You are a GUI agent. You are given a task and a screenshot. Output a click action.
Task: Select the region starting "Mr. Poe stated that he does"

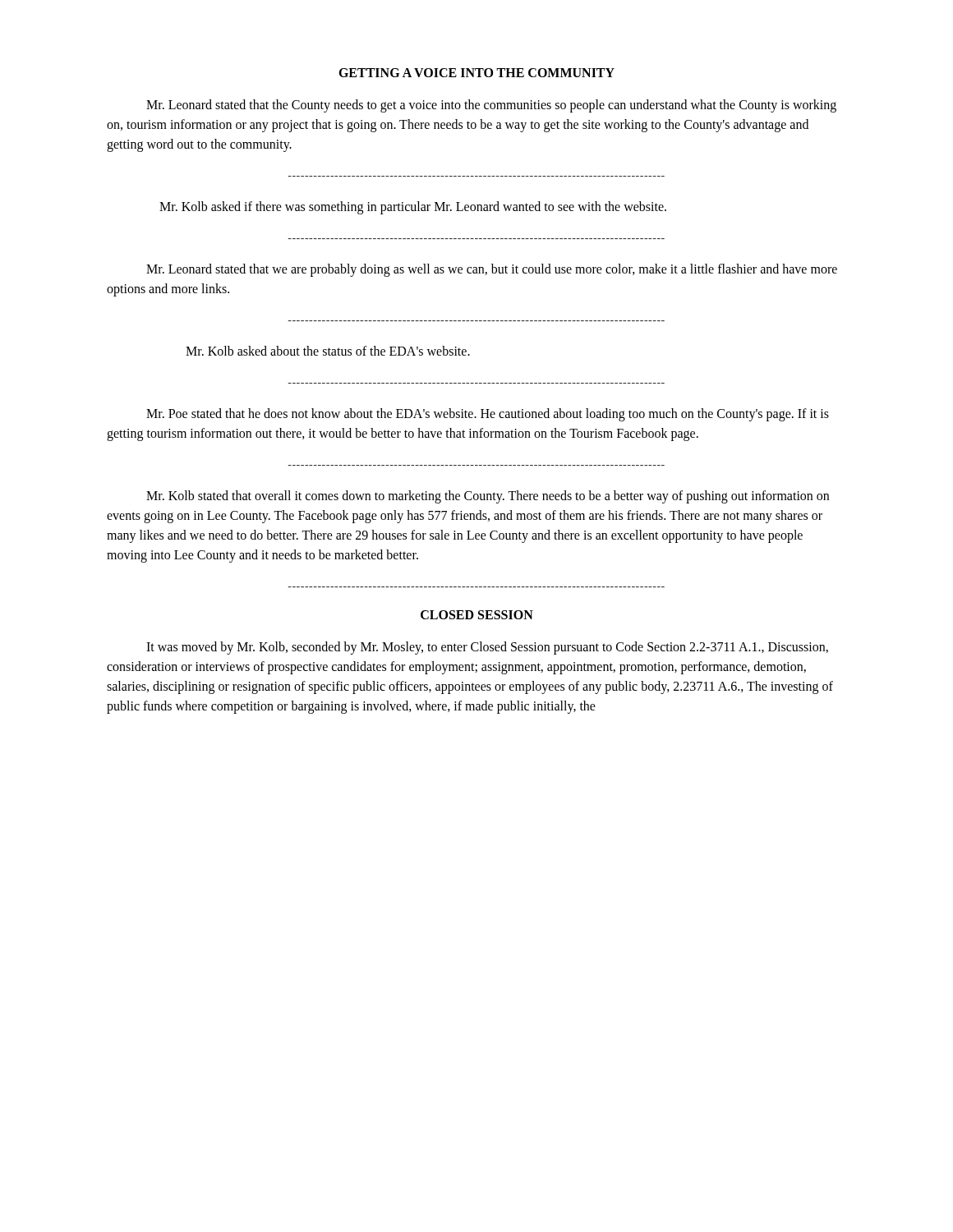468,423
